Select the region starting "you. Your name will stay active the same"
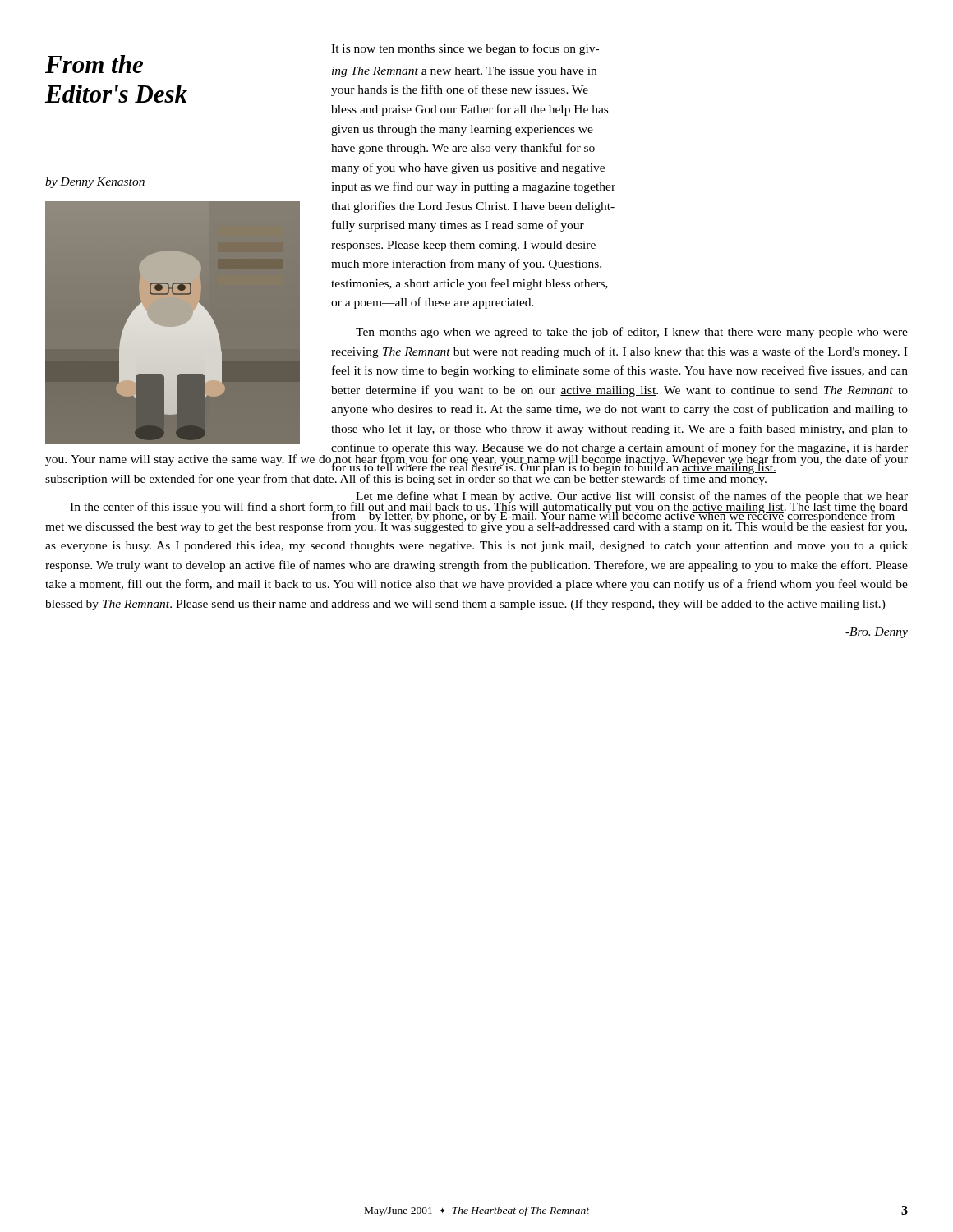 pyautogui.click(x=476, y=545)
